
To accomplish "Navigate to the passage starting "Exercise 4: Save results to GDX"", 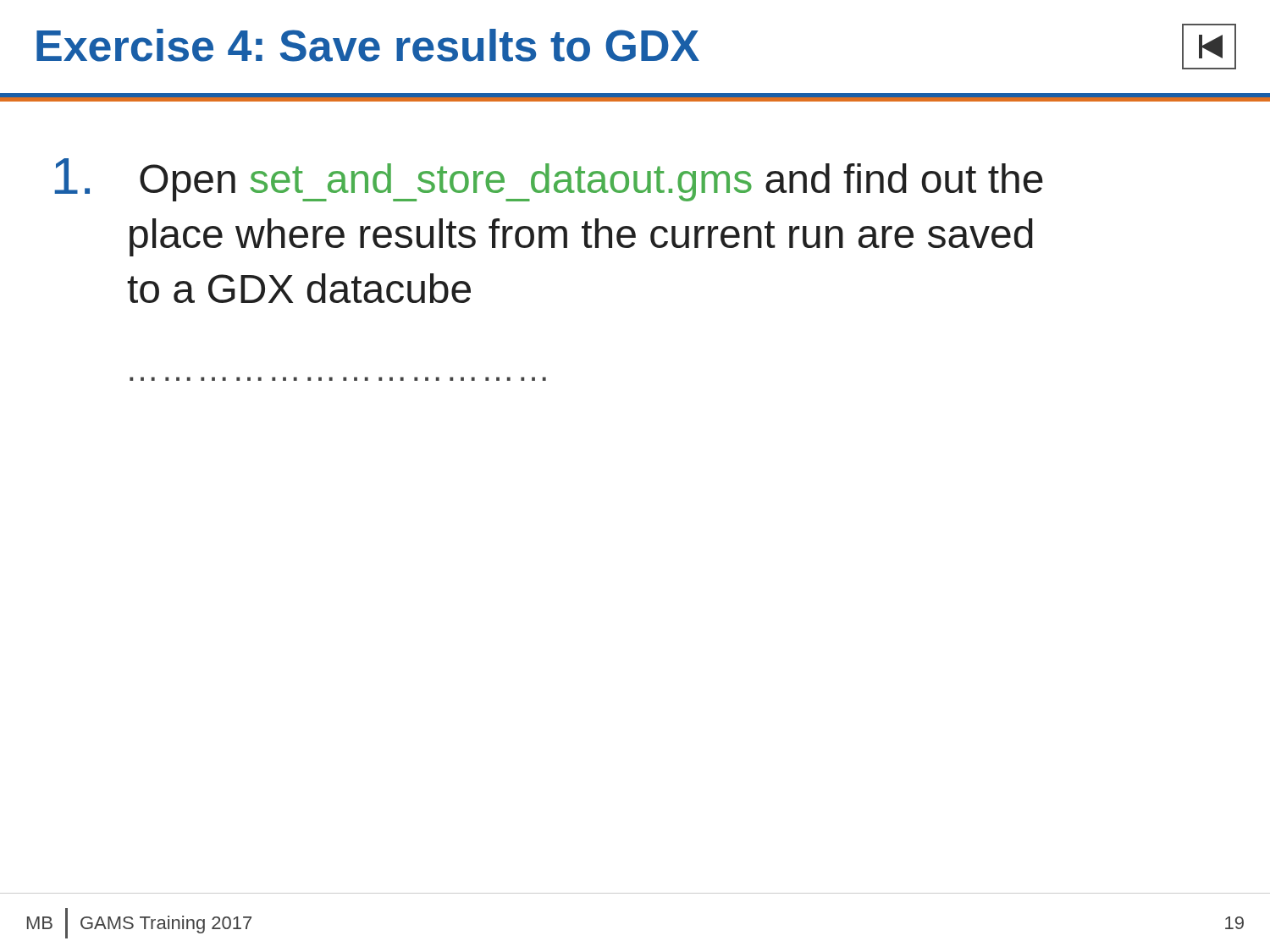I will pos(367,46).
